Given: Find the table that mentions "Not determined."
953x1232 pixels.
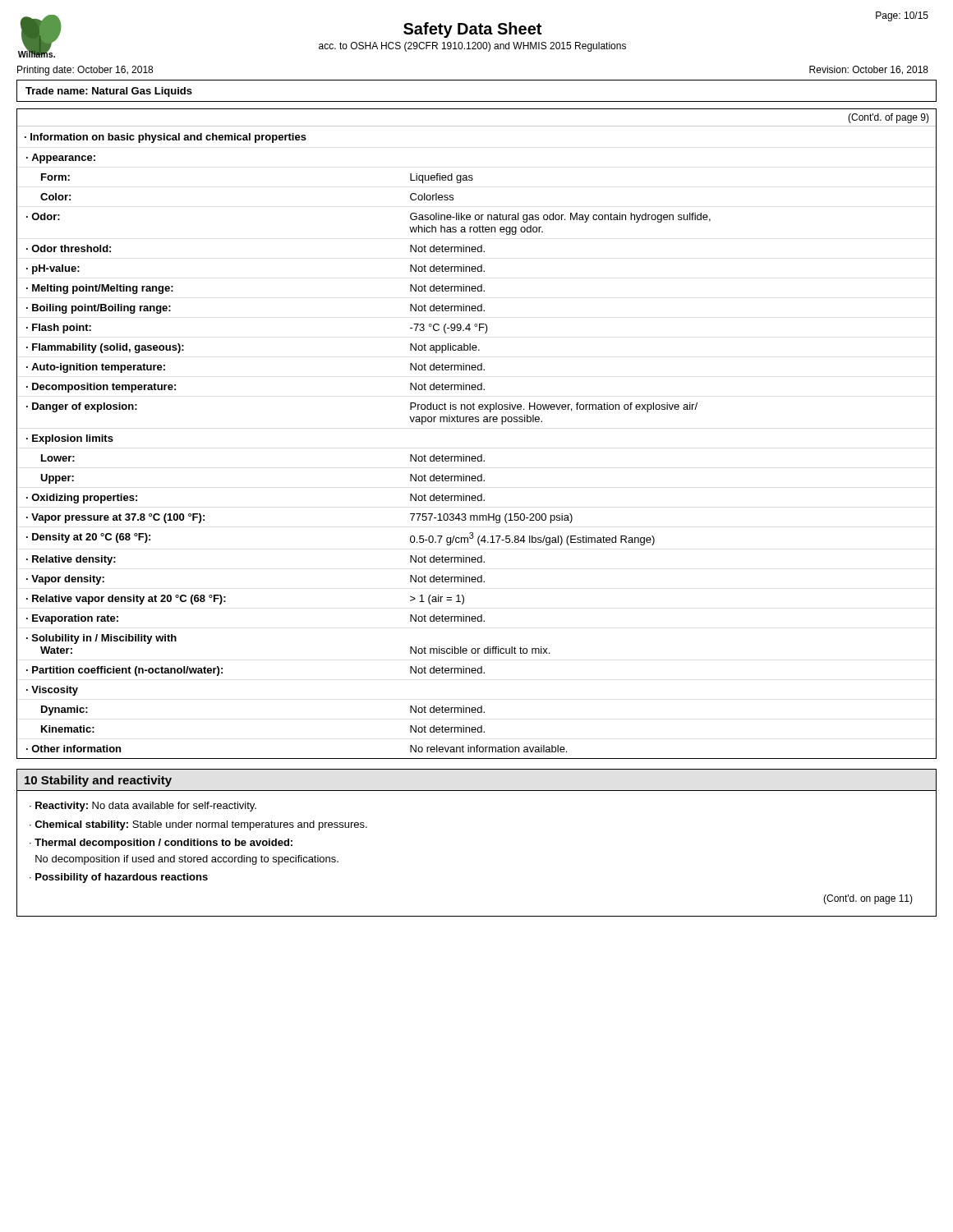Looking at the screenshot, I should [x=476, y=442].
